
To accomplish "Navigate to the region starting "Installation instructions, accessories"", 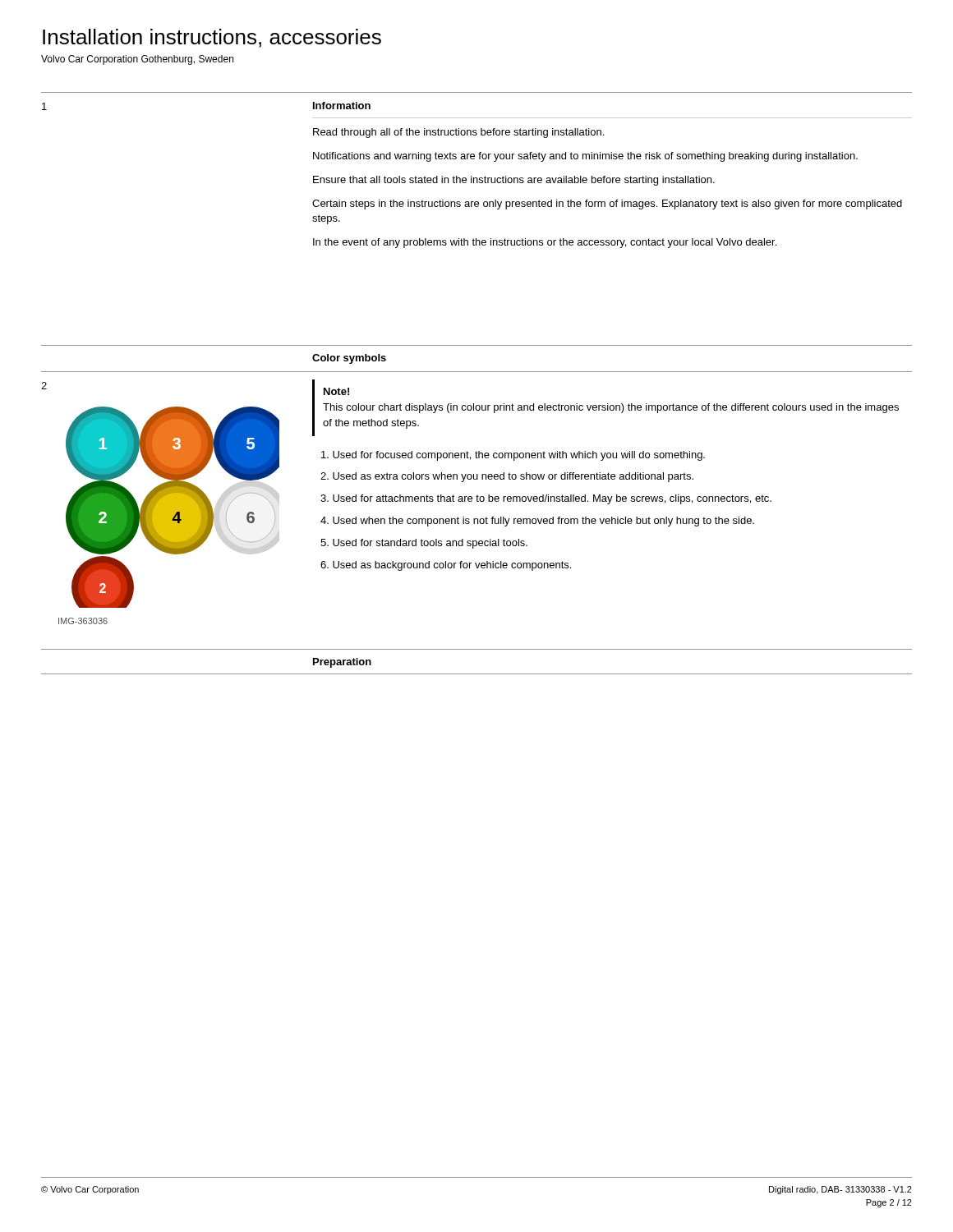I will pos(212,38).
